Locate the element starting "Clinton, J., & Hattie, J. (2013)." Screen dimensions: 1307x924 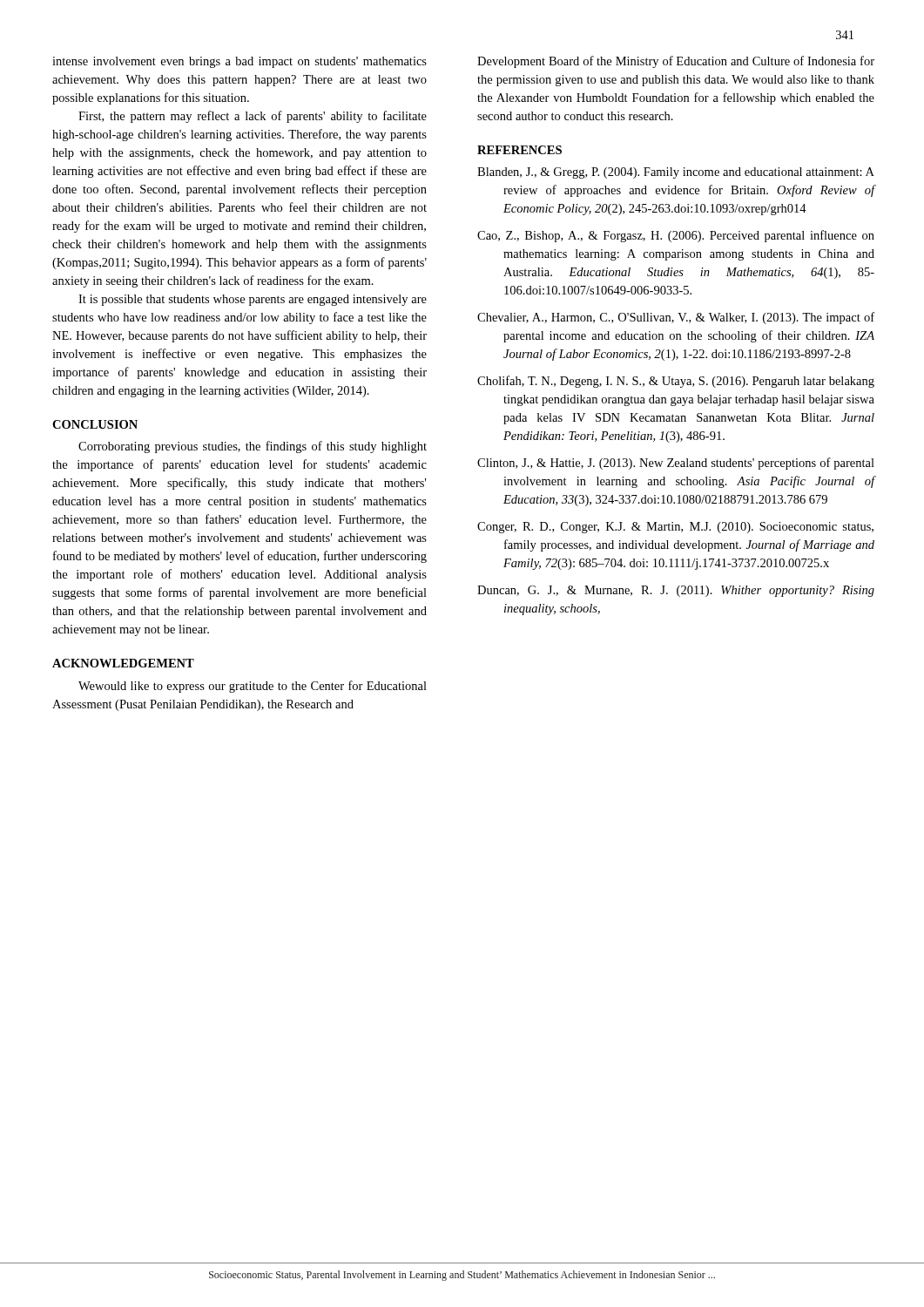676,481
